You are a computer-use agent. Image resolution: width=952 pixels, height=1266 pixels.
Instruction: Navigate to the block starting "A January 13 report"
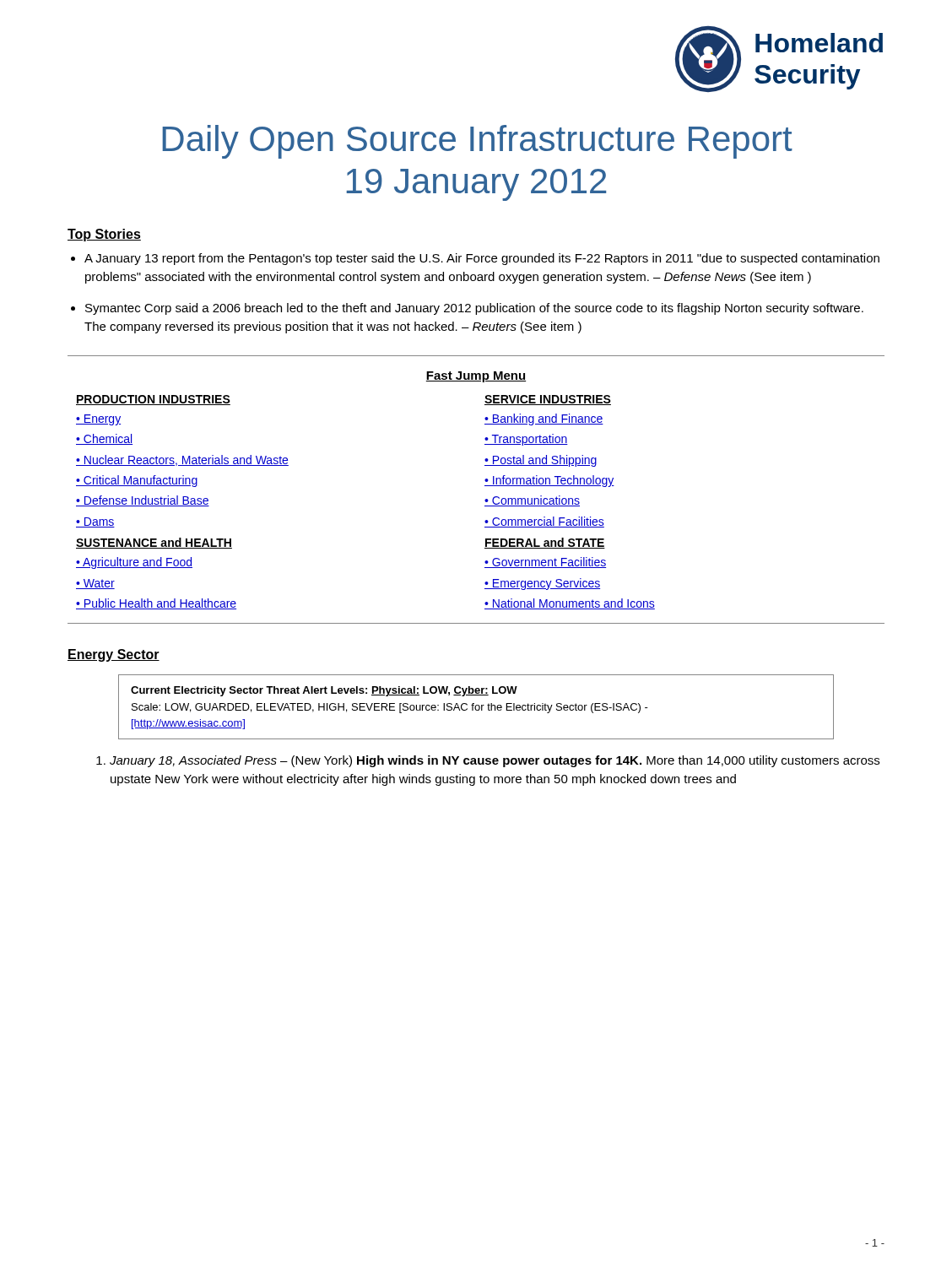pyautogui.click(x=482, y=267)
